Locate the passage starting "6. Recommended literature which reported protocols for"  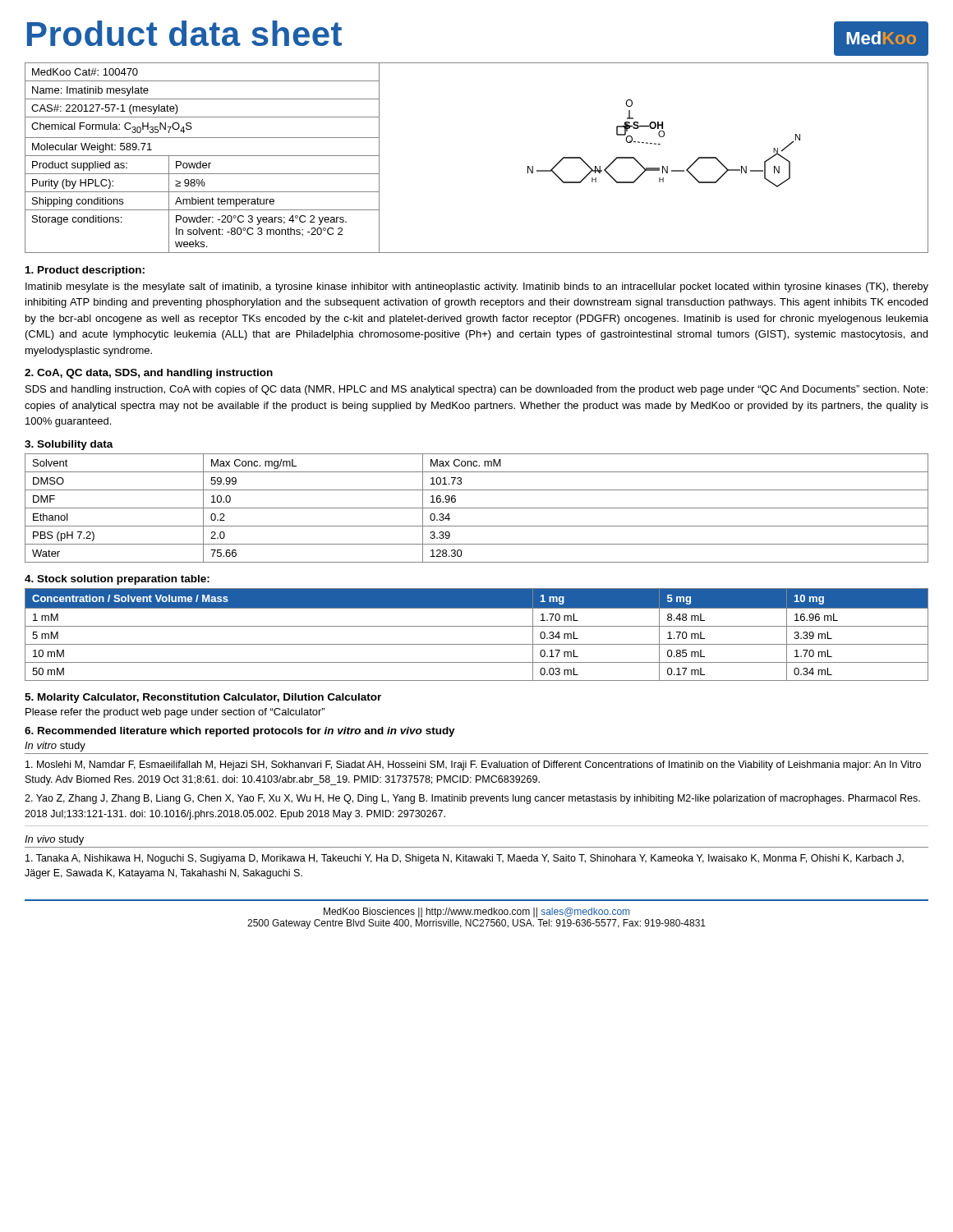point(240,730)
